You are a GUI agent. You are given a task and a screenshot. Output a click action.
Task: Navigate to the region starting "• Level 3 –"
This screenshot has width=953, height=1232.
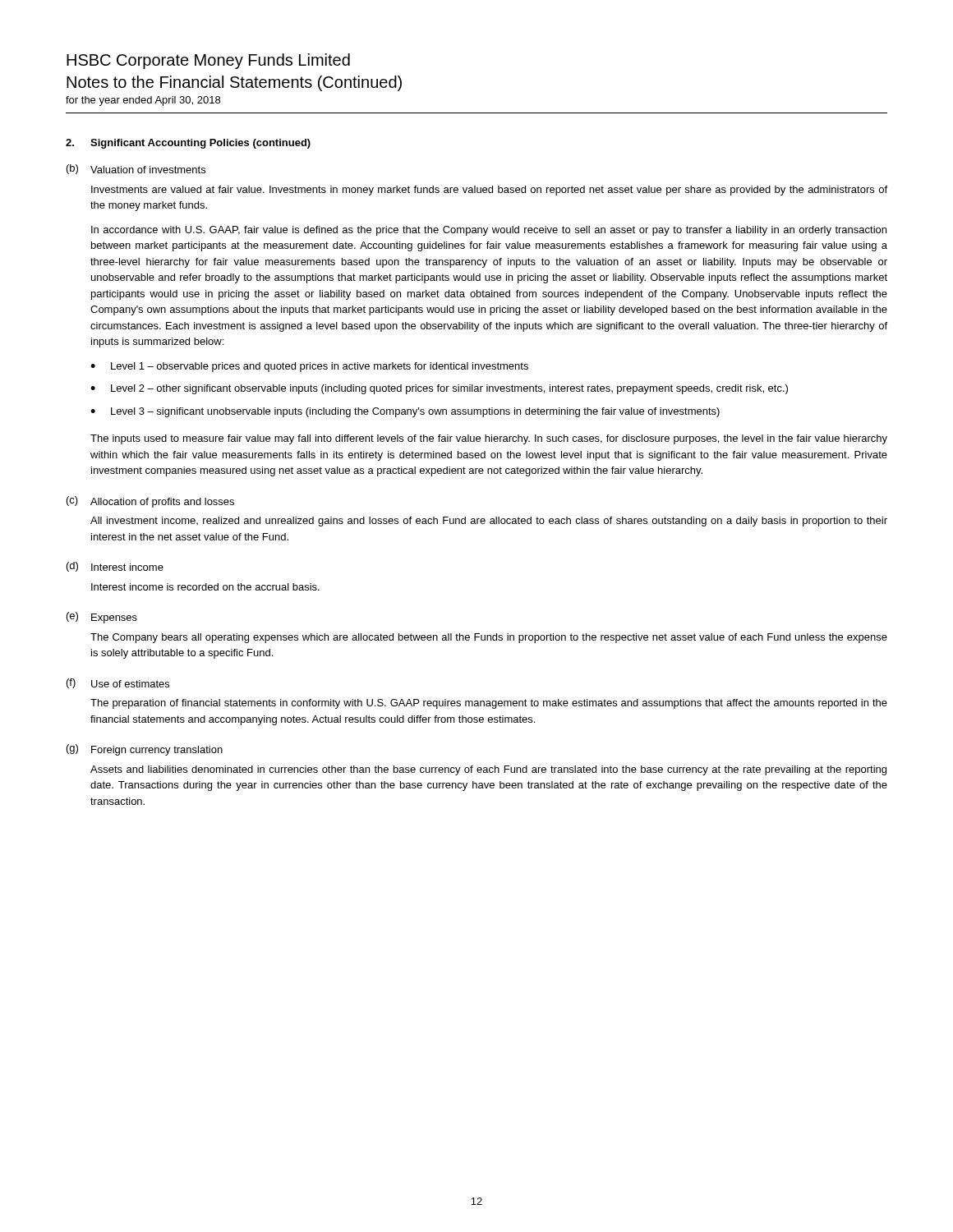tap(489, 412)
